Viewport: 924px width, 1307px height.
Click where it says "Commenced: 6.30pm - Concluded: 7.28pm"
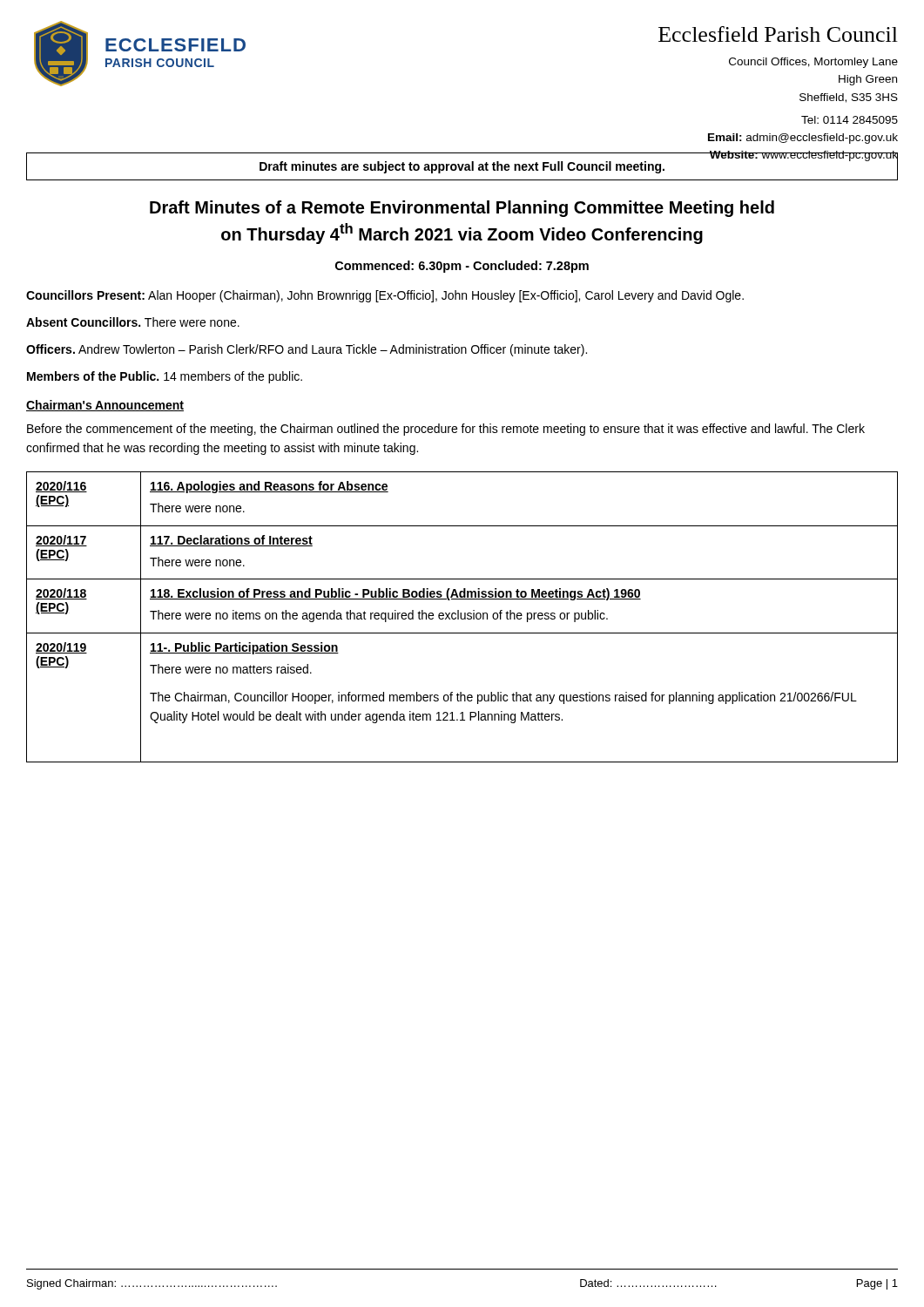point(462,265)
